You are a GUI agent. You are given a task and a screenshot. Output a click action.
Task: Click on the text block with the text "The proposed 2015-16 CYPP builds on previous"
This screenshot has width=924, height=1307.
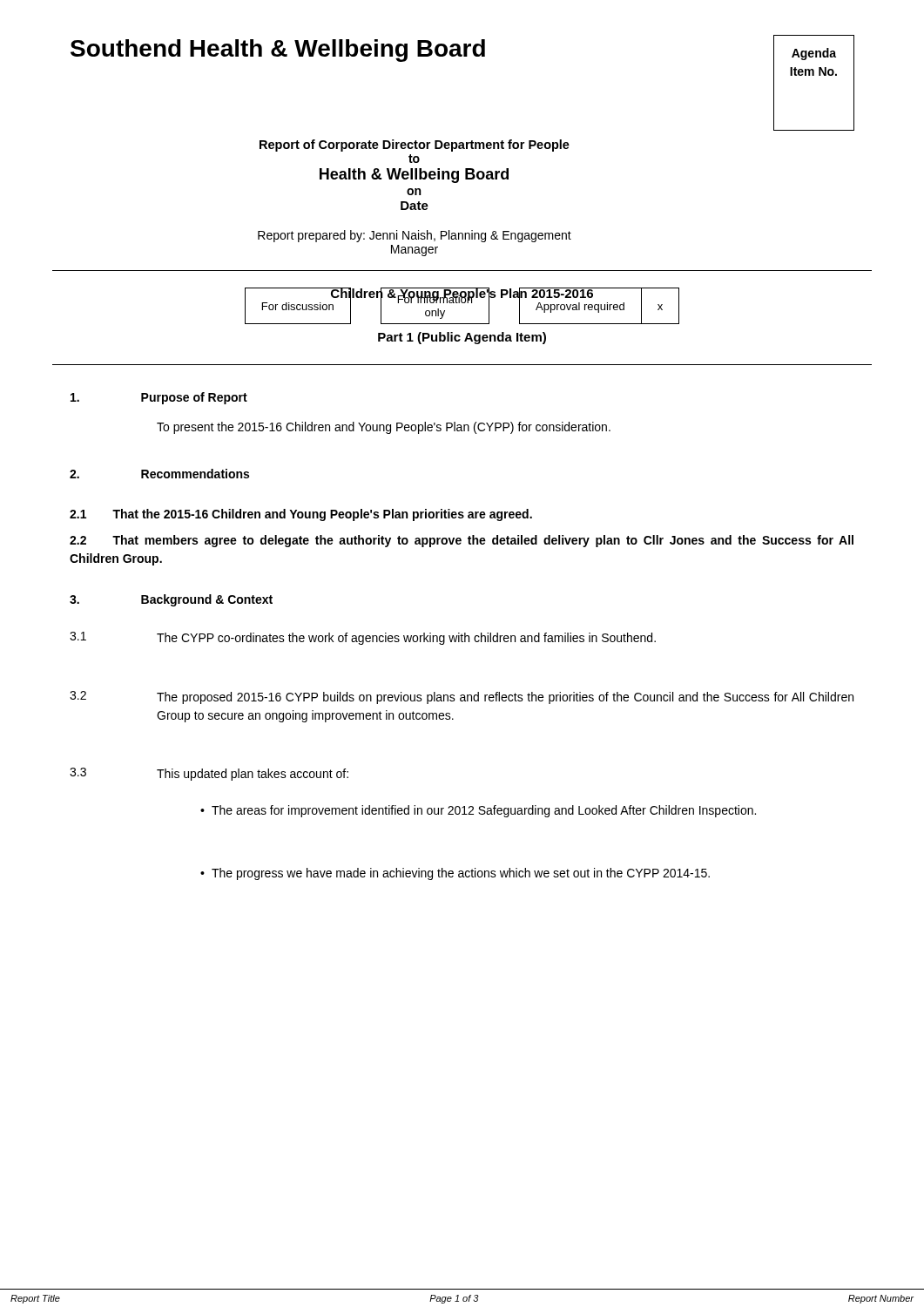(506, 706)
